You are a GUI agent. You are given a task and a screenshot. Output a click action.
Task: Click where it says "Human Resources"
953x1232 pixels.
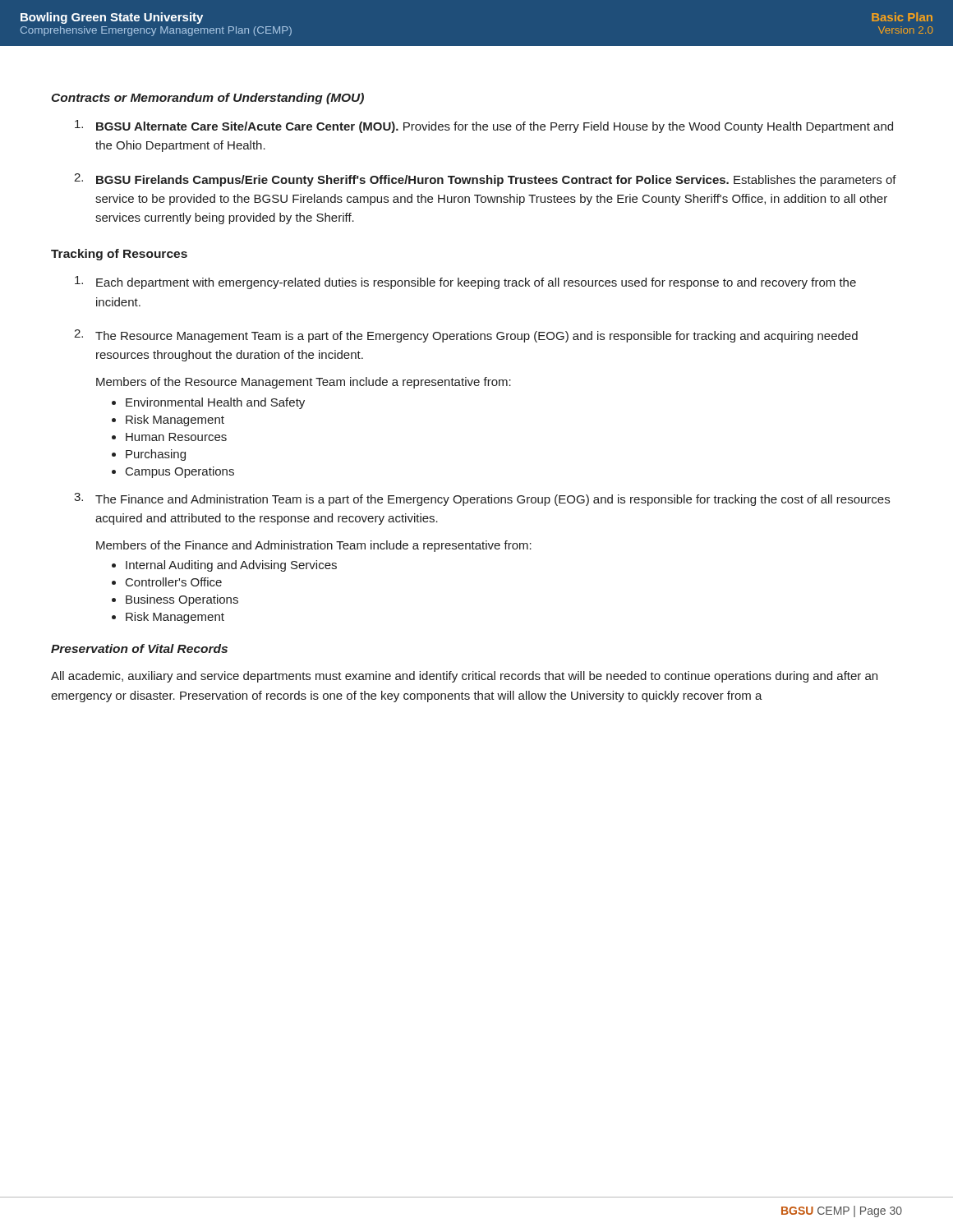[176, 436]
